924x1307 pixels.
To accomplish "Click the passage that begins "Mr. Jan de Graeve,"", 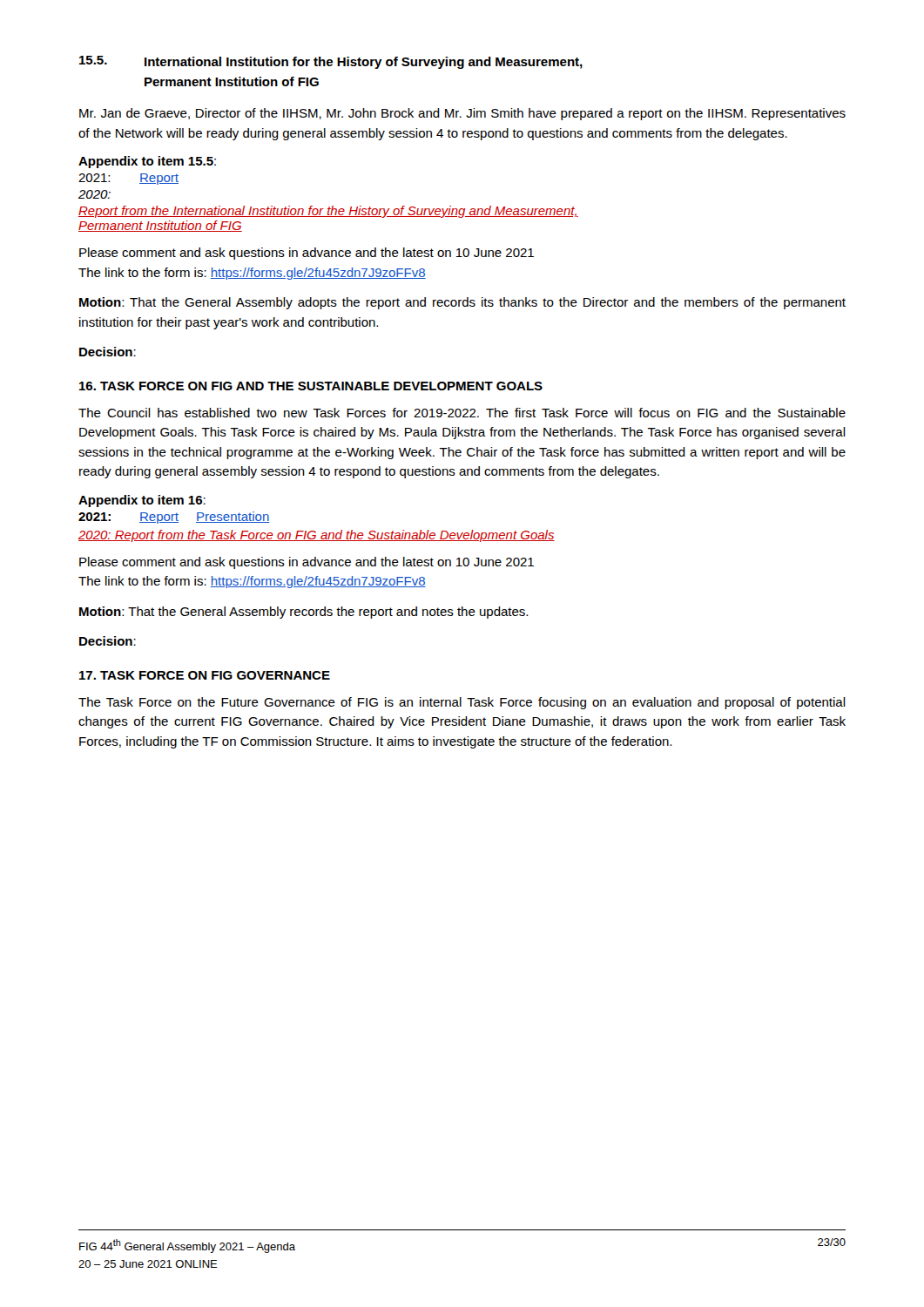I will (462, 123).
